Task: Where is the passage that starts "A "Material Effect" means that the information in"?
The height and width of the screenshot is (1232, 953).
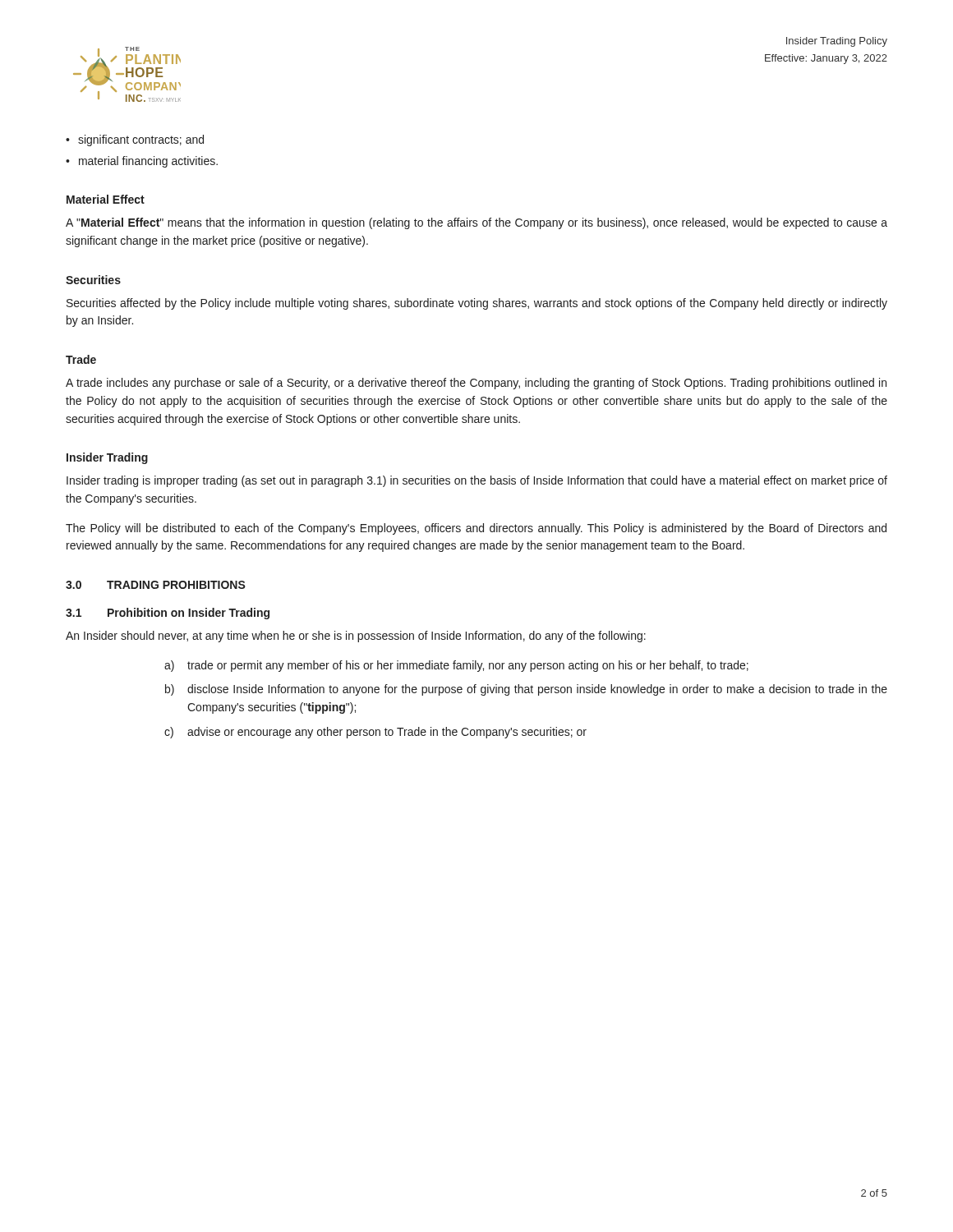Action: click(x=476, y=232)
